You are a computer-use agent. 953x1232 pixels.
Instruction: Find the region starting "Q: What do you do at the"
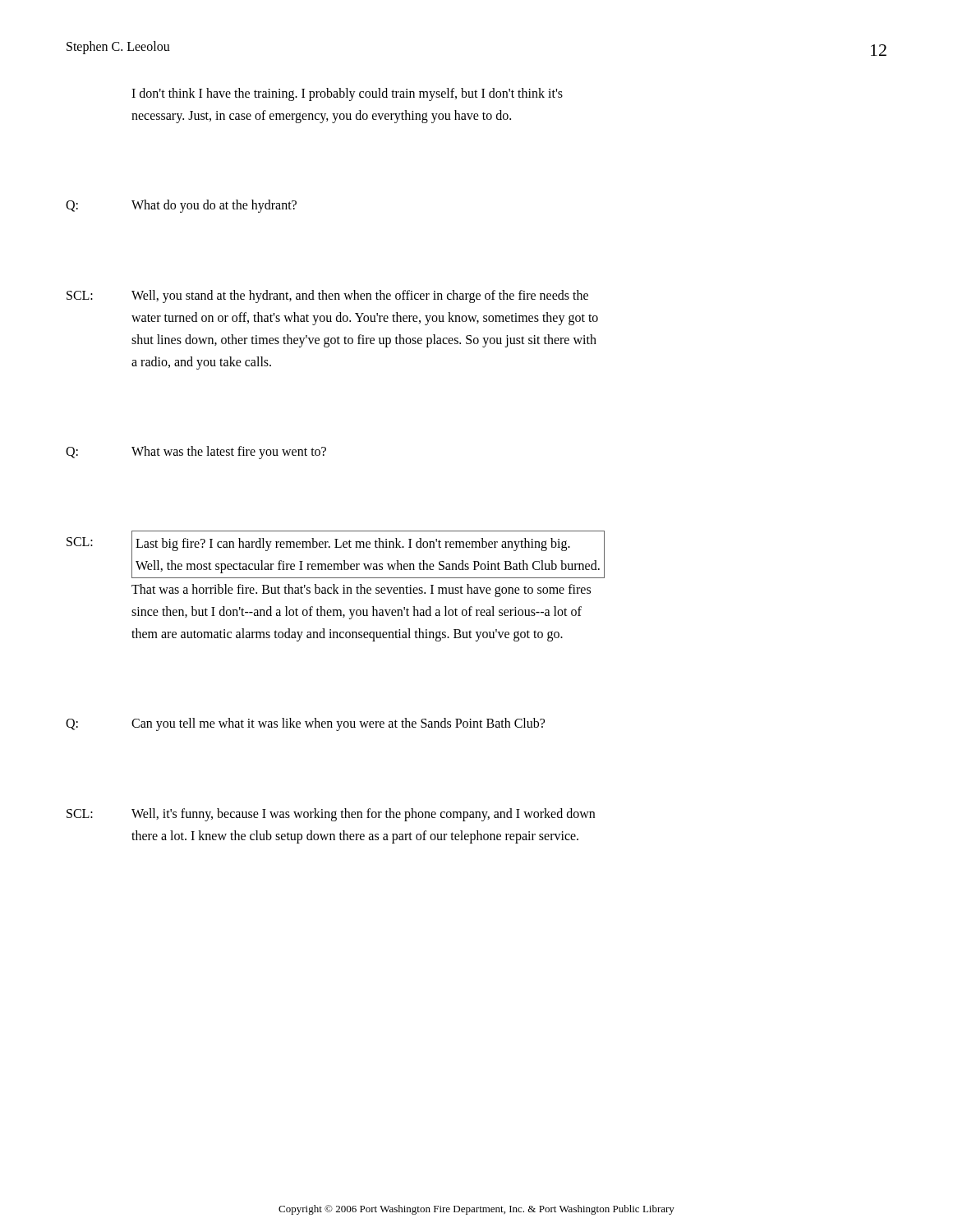click(181, 206)
